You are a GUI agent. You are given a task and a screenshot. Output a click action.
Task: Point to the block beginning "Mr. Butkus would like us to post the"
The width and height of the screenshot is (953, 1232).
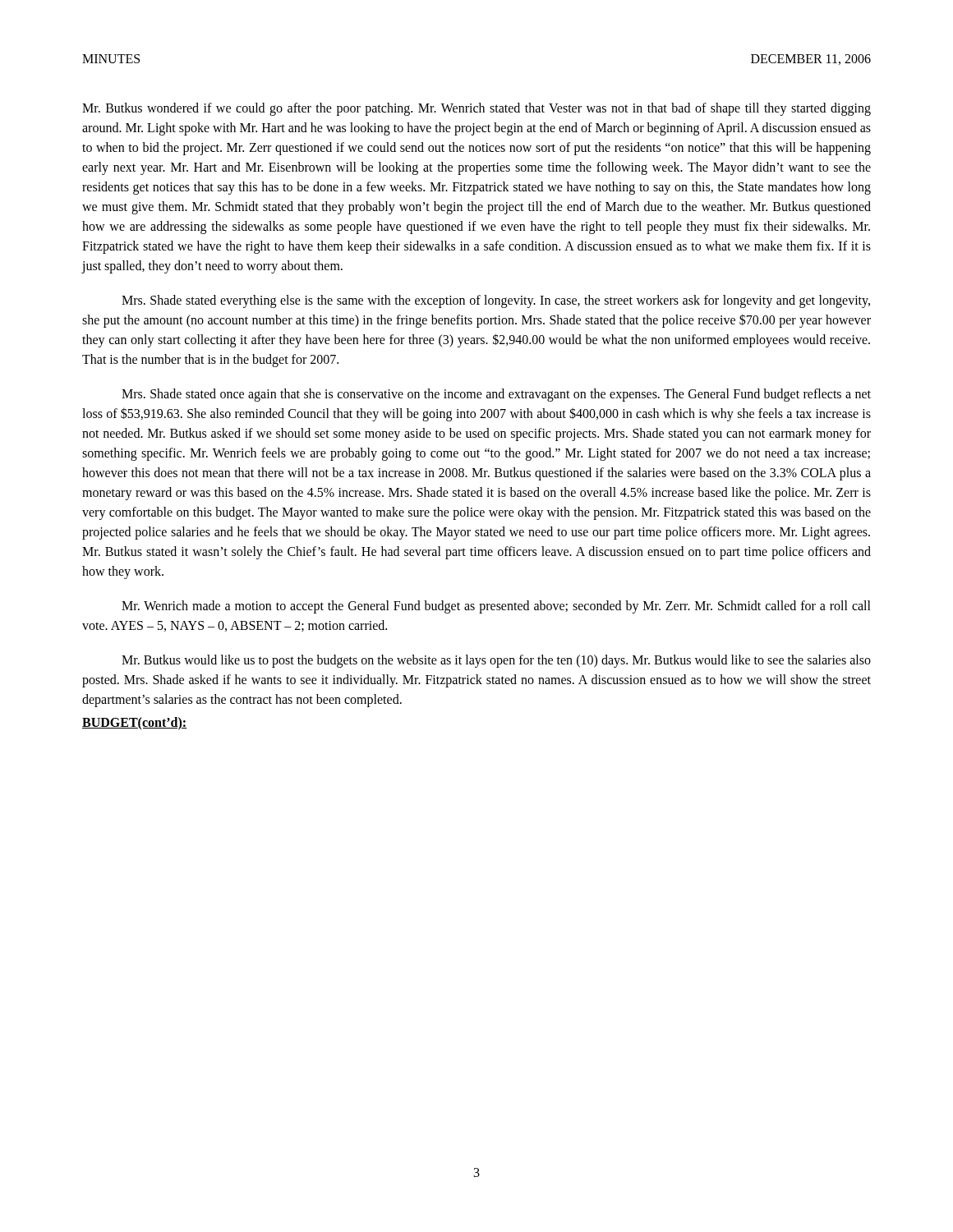click(476, 680)
